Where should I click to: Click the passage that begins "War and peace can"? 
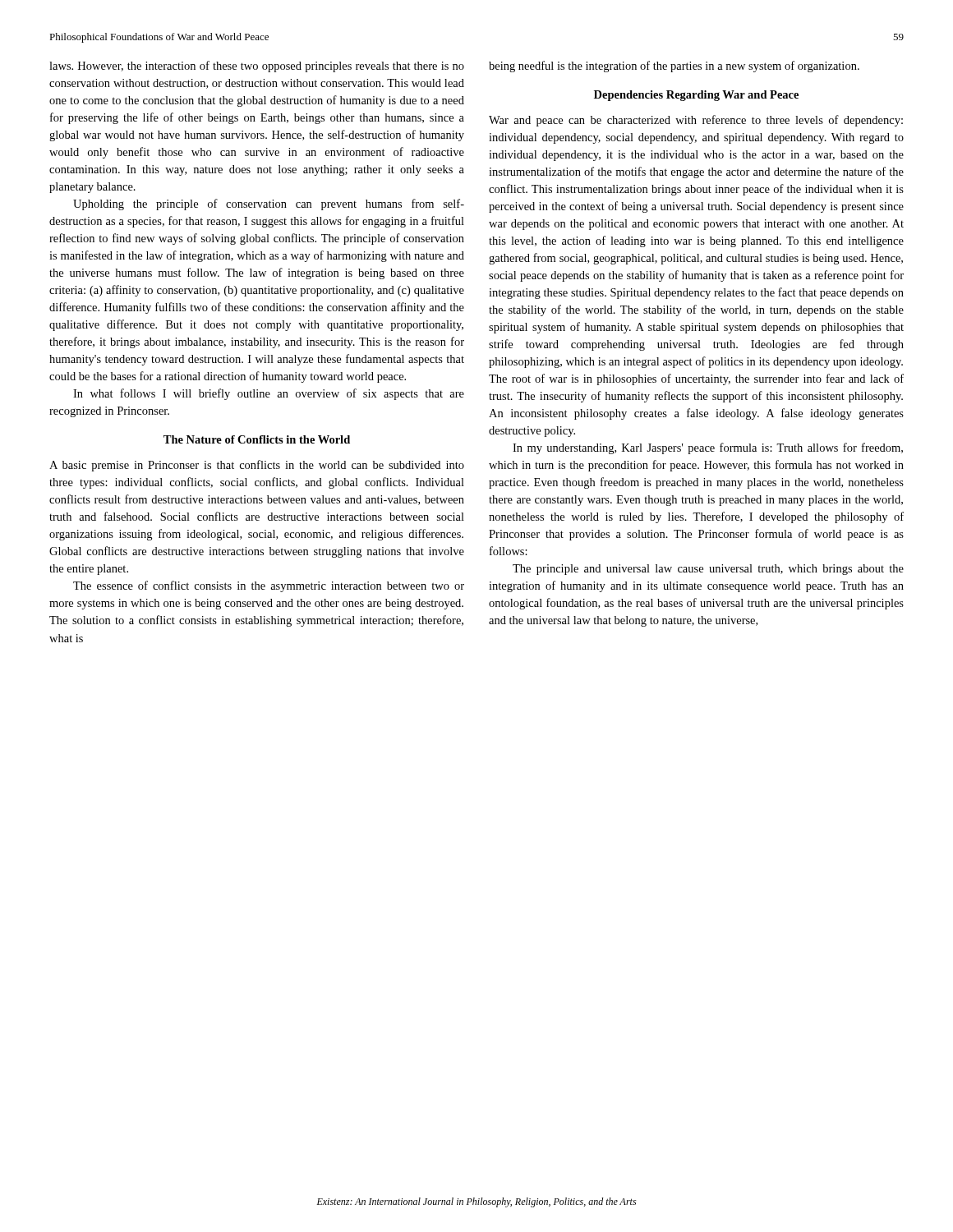tap(696, 276)
